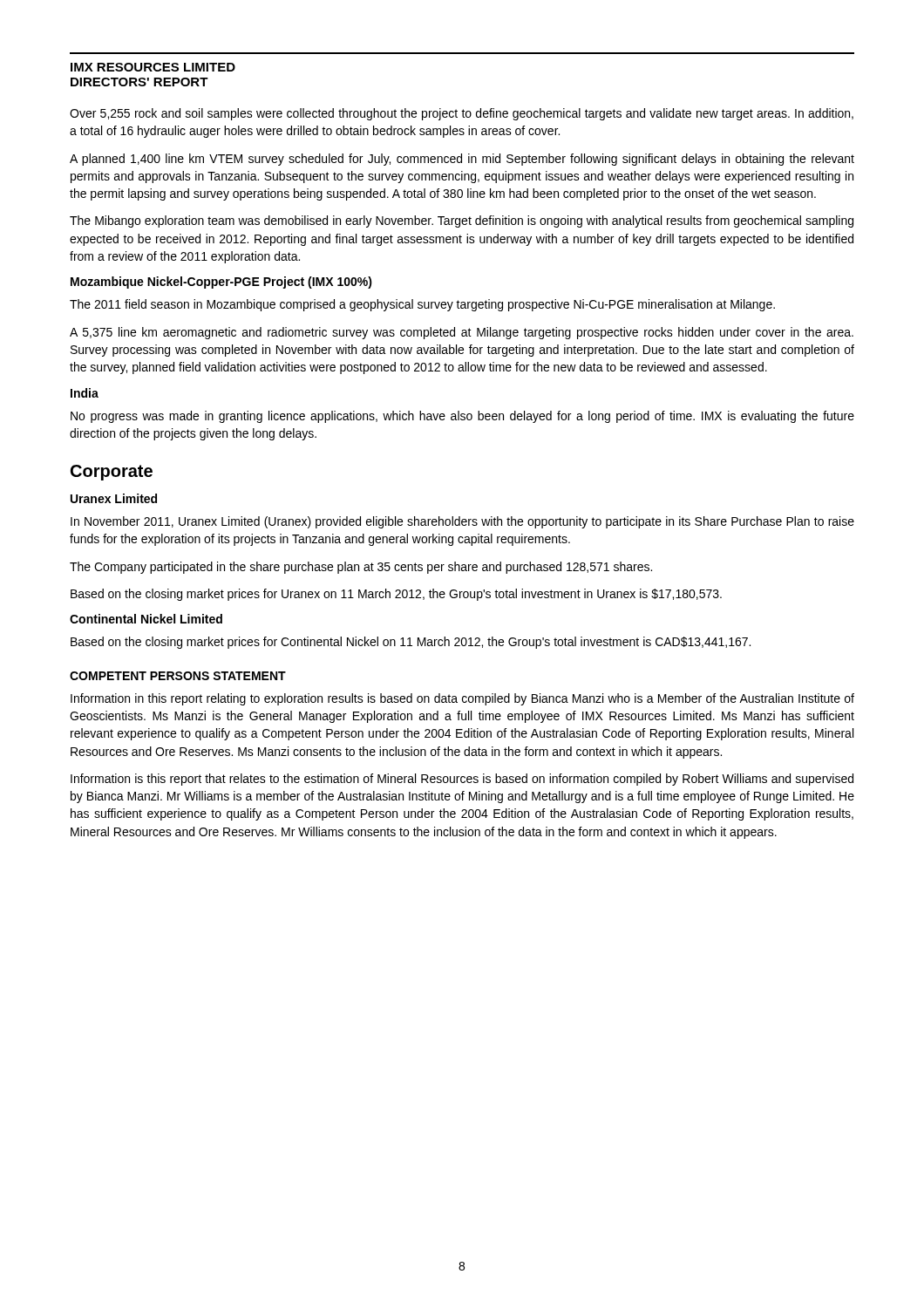Viewport: 924px width, 1308px height.
Task: Select the passage starting "Based on the closing market prices for Uranex"
Action: click(396, 594)
